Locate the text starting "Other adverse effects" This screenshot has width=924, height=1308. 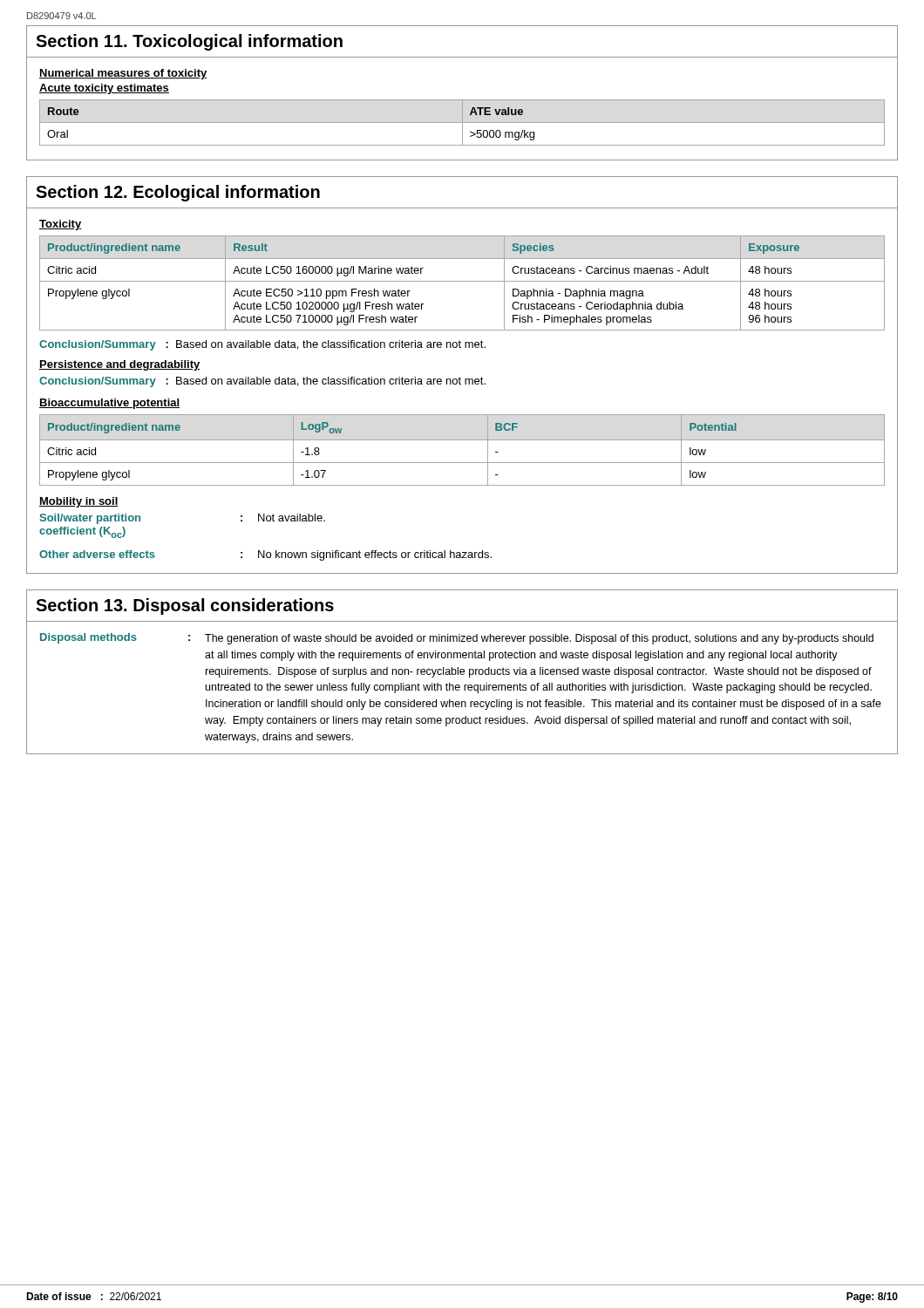click(x=266, y=554)
